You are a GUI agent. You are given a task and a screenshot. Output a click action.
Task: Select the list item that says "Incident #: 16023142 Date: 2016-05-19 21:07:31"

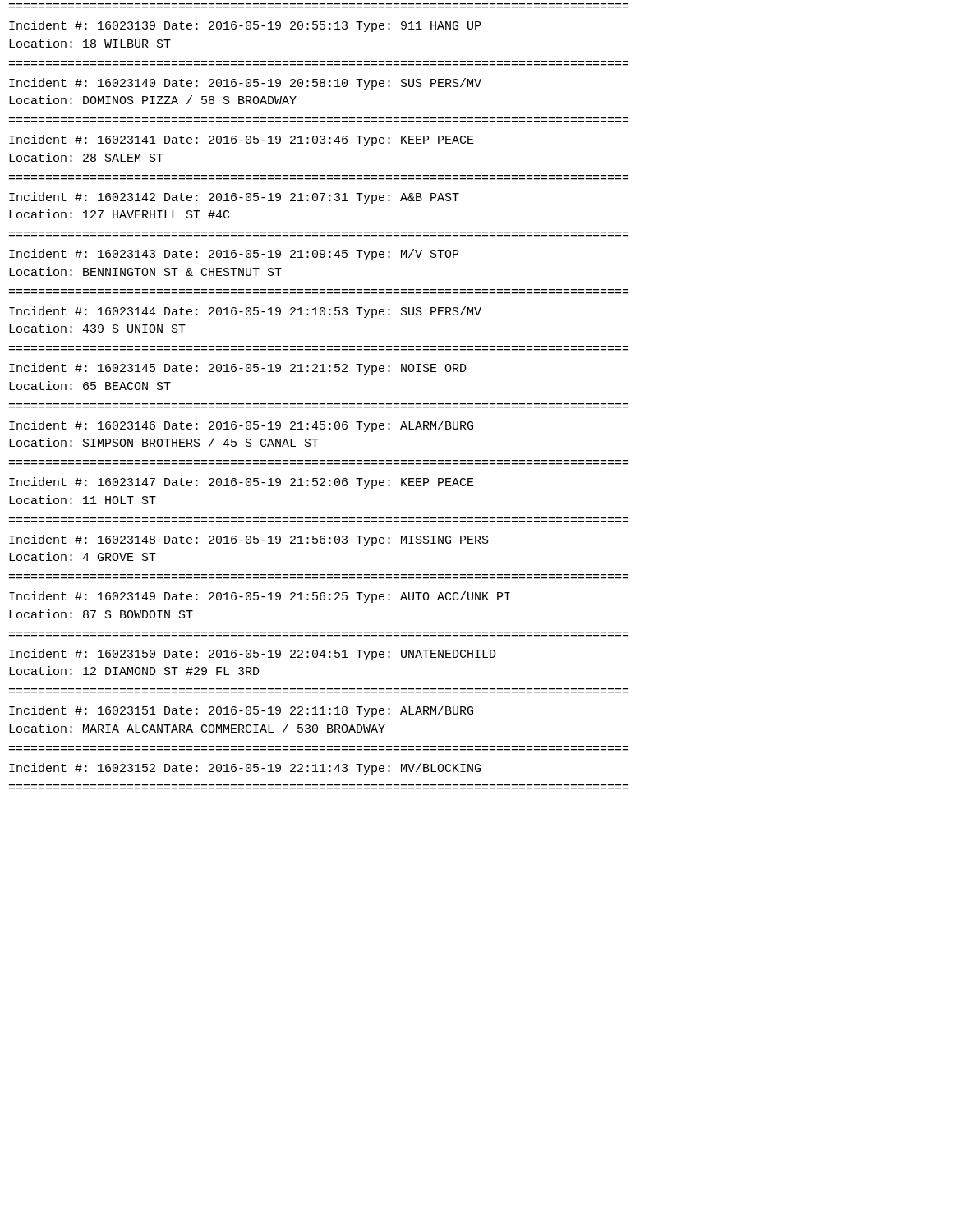[x=234, y=198]
